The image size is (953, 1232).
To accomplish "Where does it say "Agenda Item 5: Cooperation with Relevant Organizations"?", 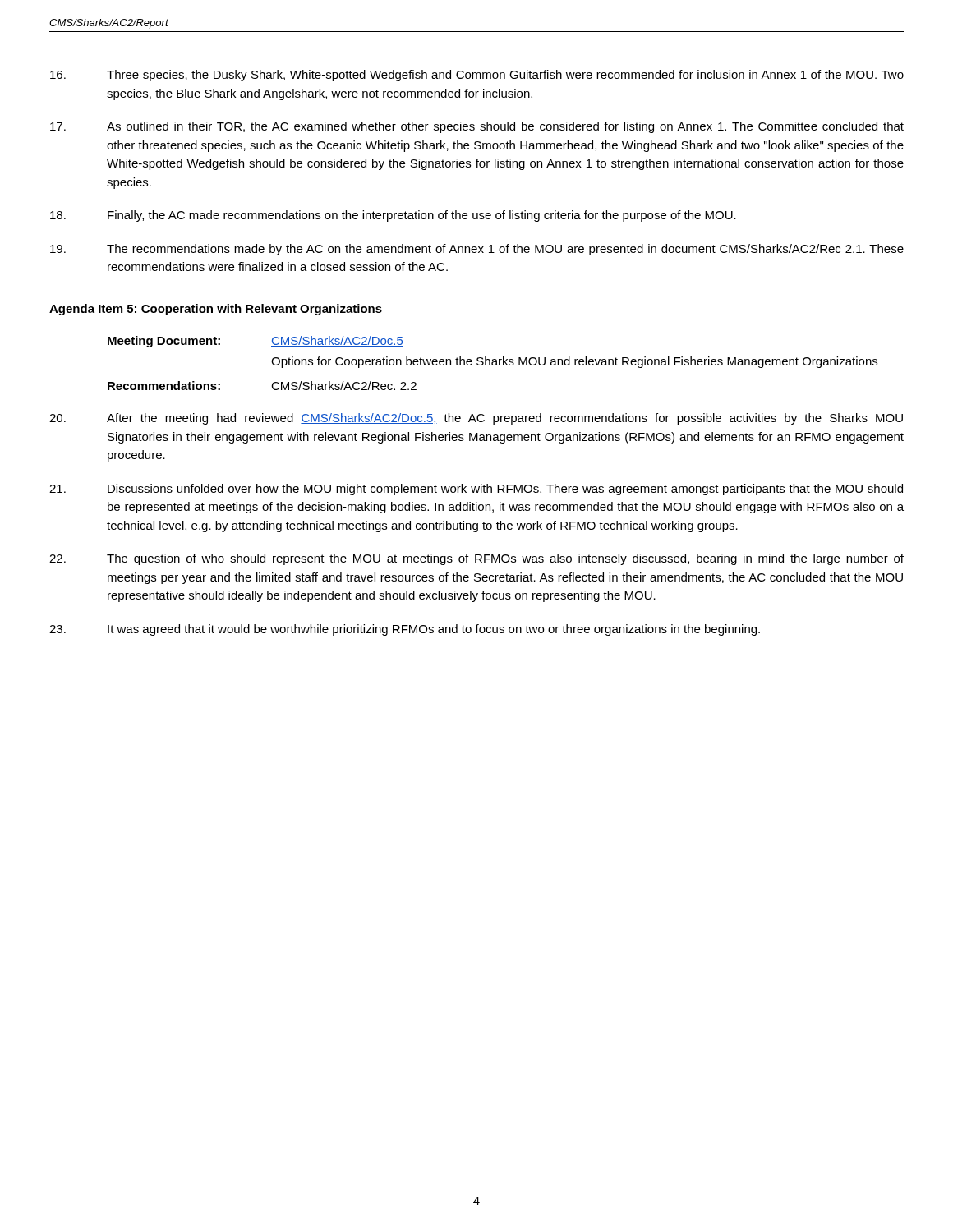I will (216, 308).
